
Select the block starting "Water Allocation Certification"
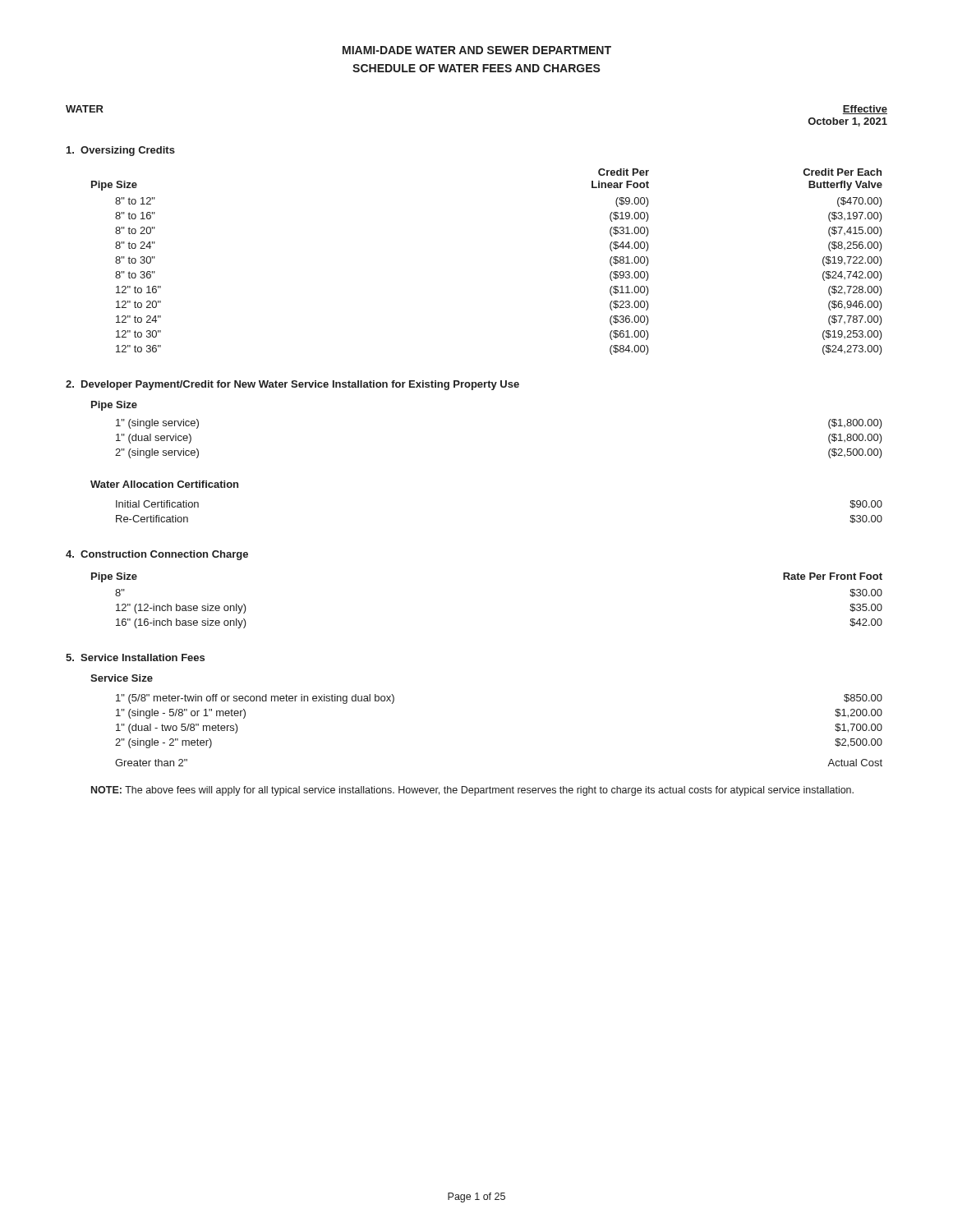click(165, 484)
